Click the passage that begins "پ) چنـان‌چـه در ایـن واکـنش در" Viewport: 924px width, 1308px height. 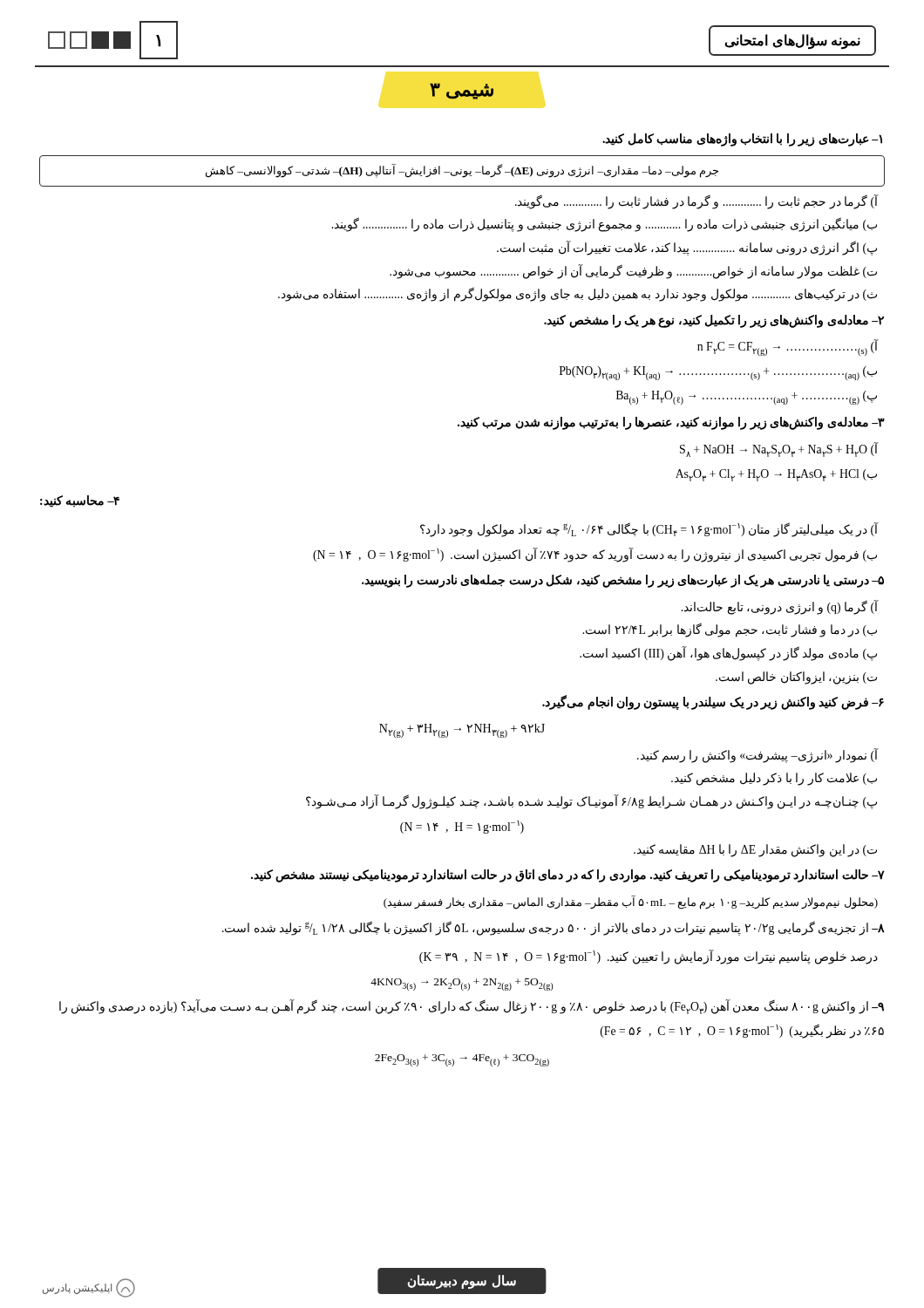[x=591, y=802]
